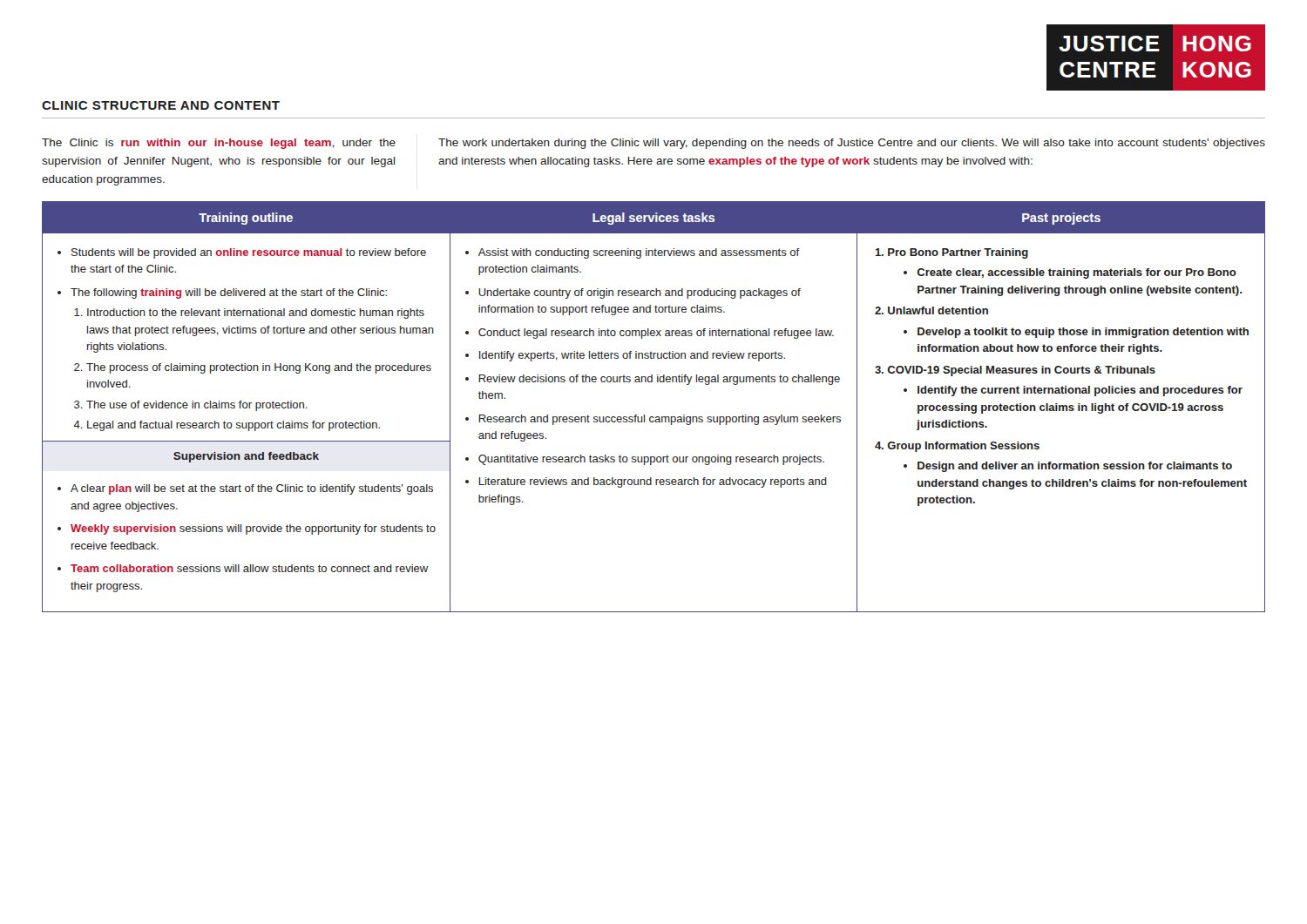Locate the region starting "CLINIC STRUCTURE AND CONTENT"
Viewport: 1307px width, 924px height.
click(654, 108)
